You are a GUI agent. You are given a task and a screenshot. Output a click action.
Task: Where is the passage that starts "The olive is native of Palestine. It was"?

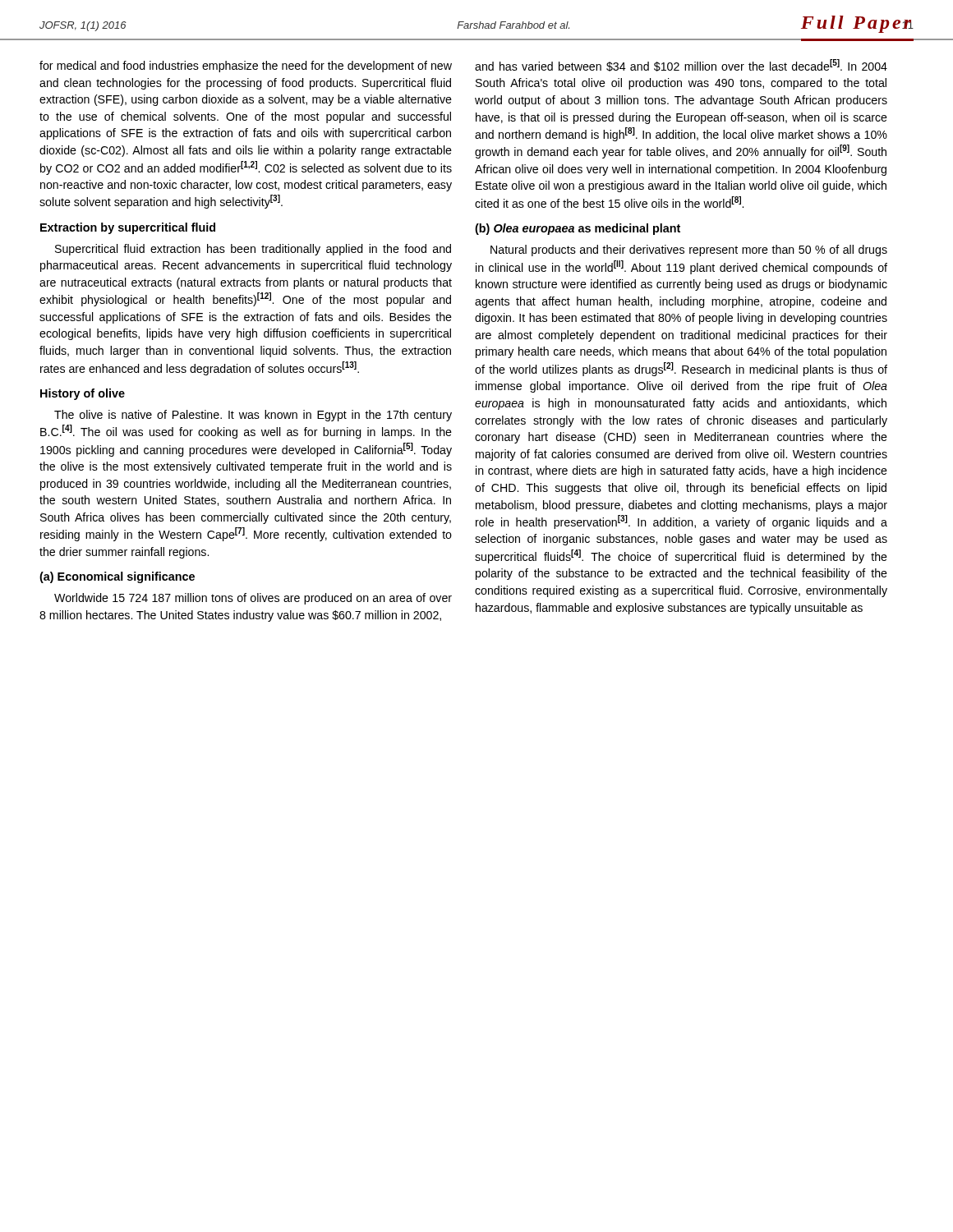[x=246, y=483]
